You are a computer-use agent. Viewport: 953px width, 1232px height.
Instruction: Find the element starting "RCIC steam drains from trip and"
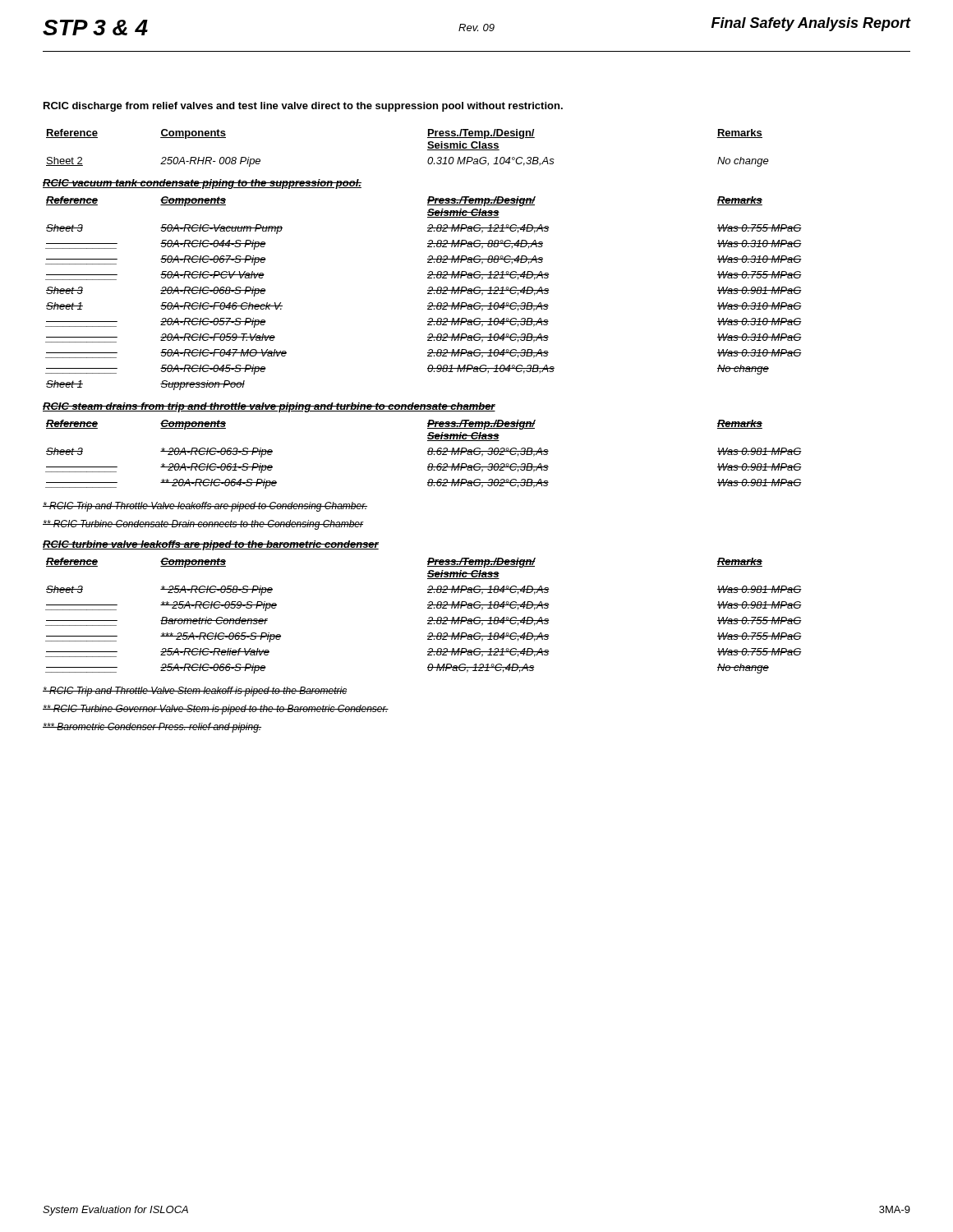269,406
